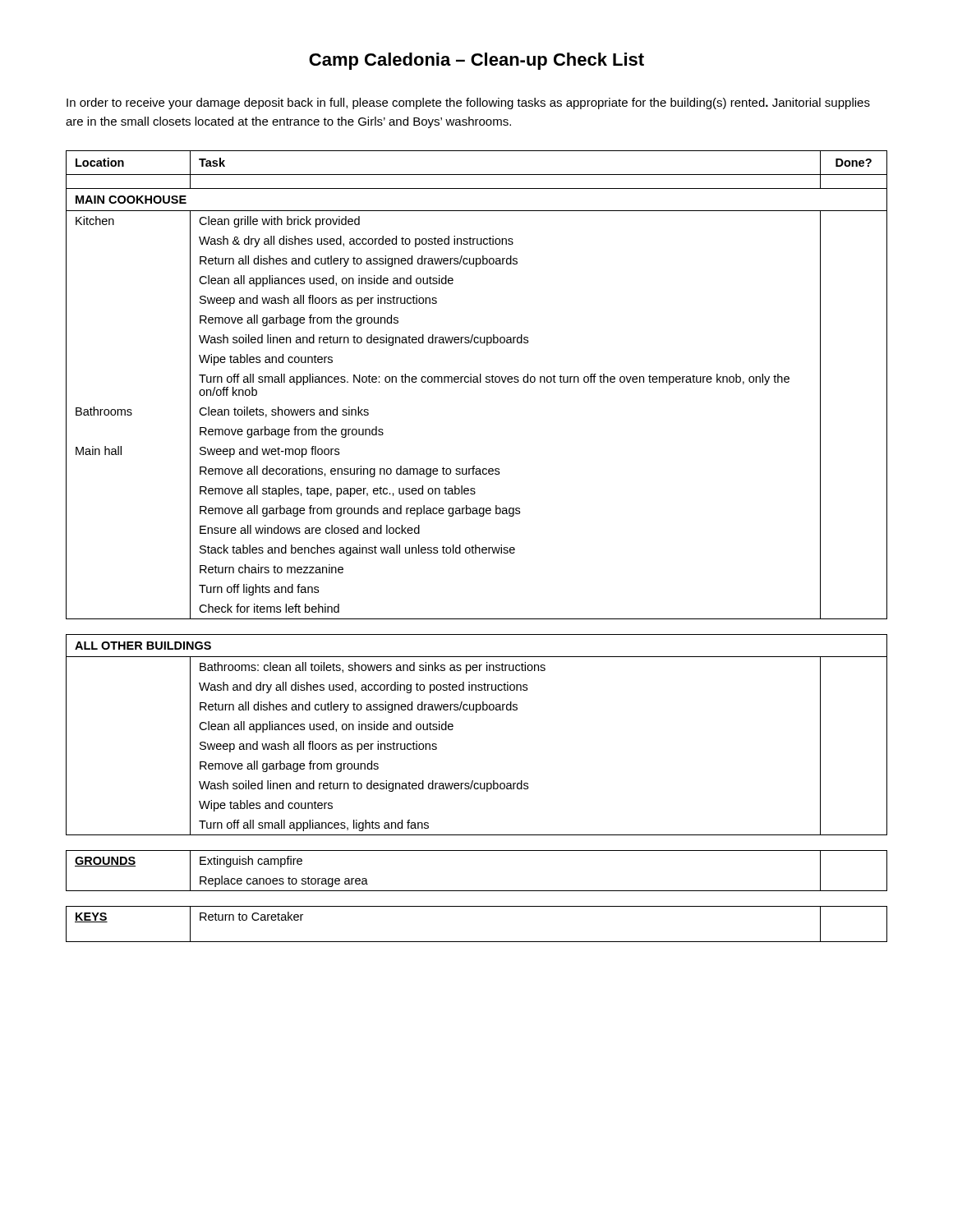This screenshot has width=953, height=1232.
Task: Locate the element starting "Camp Caledonia – Clean-up Check List"
Action: click(476, 60)
